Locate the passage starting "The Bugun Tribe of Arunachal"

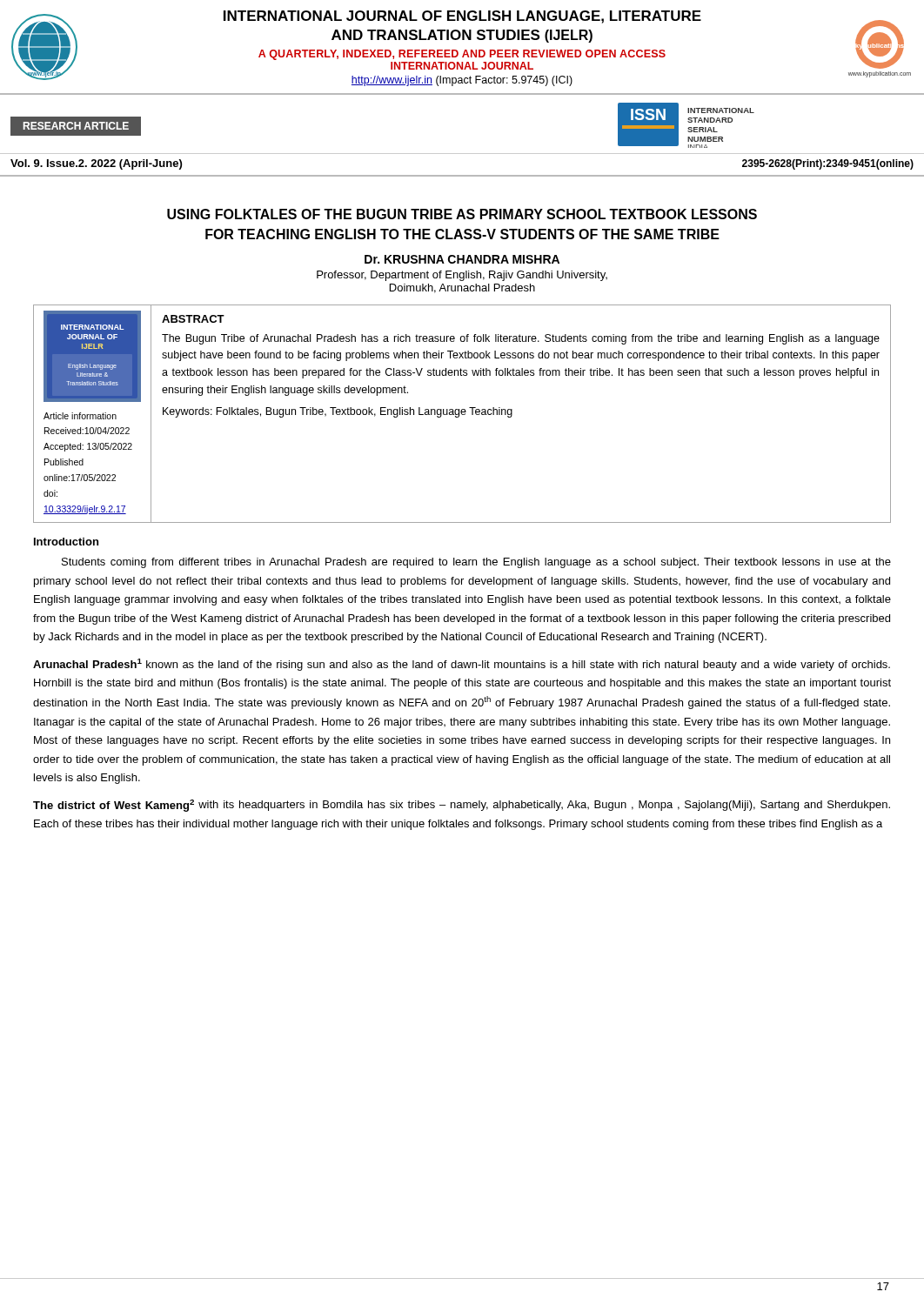521,364
